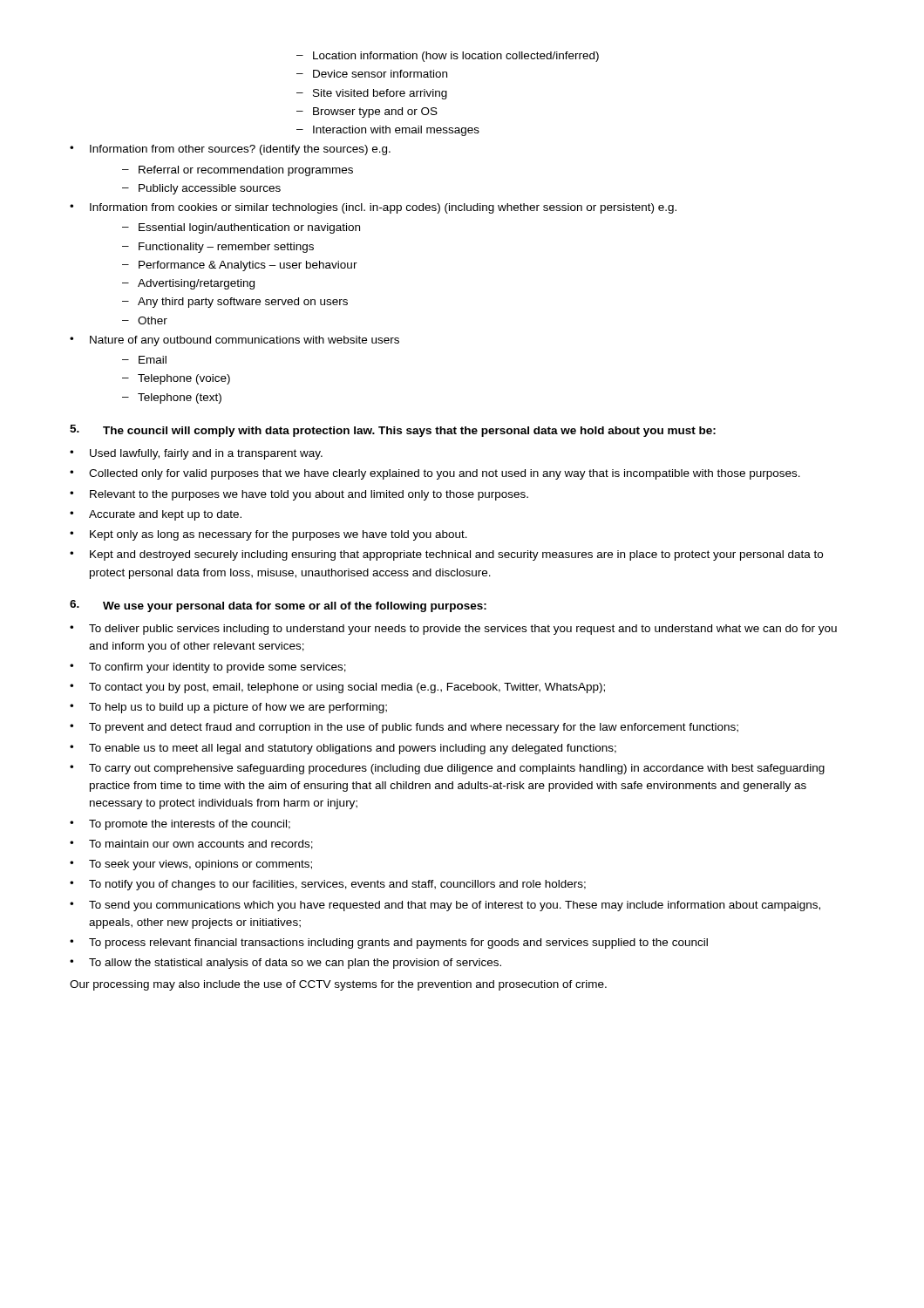
Task: Find the block starting "5. The council will comply with data protection"
Action: [462, 431]
